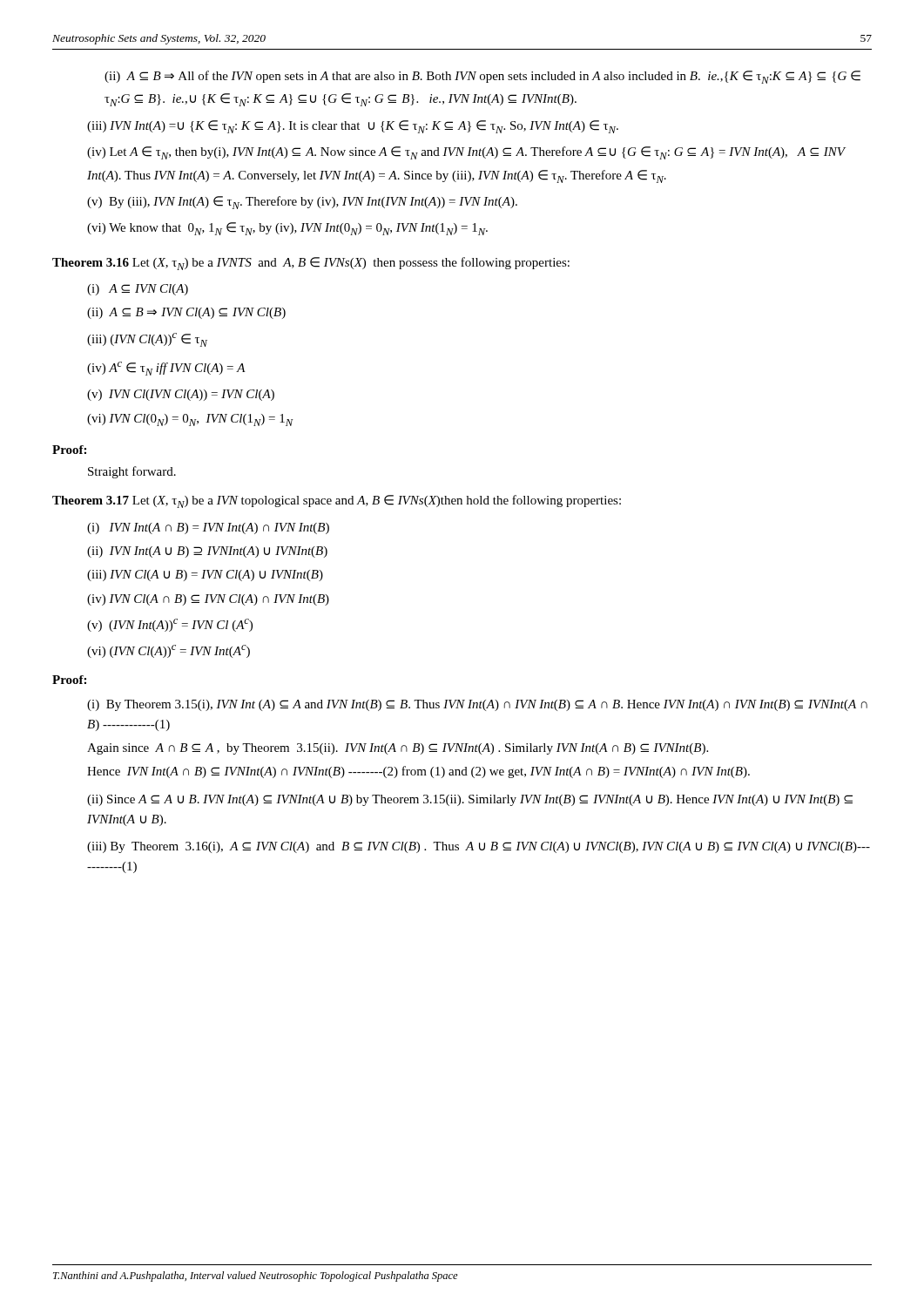The height and width of the screenshot is (1307, 924).
Task: Find the list item with the text "(i) A ⊆ IVN Cl(A)"
Action: [x=138, y=288]
